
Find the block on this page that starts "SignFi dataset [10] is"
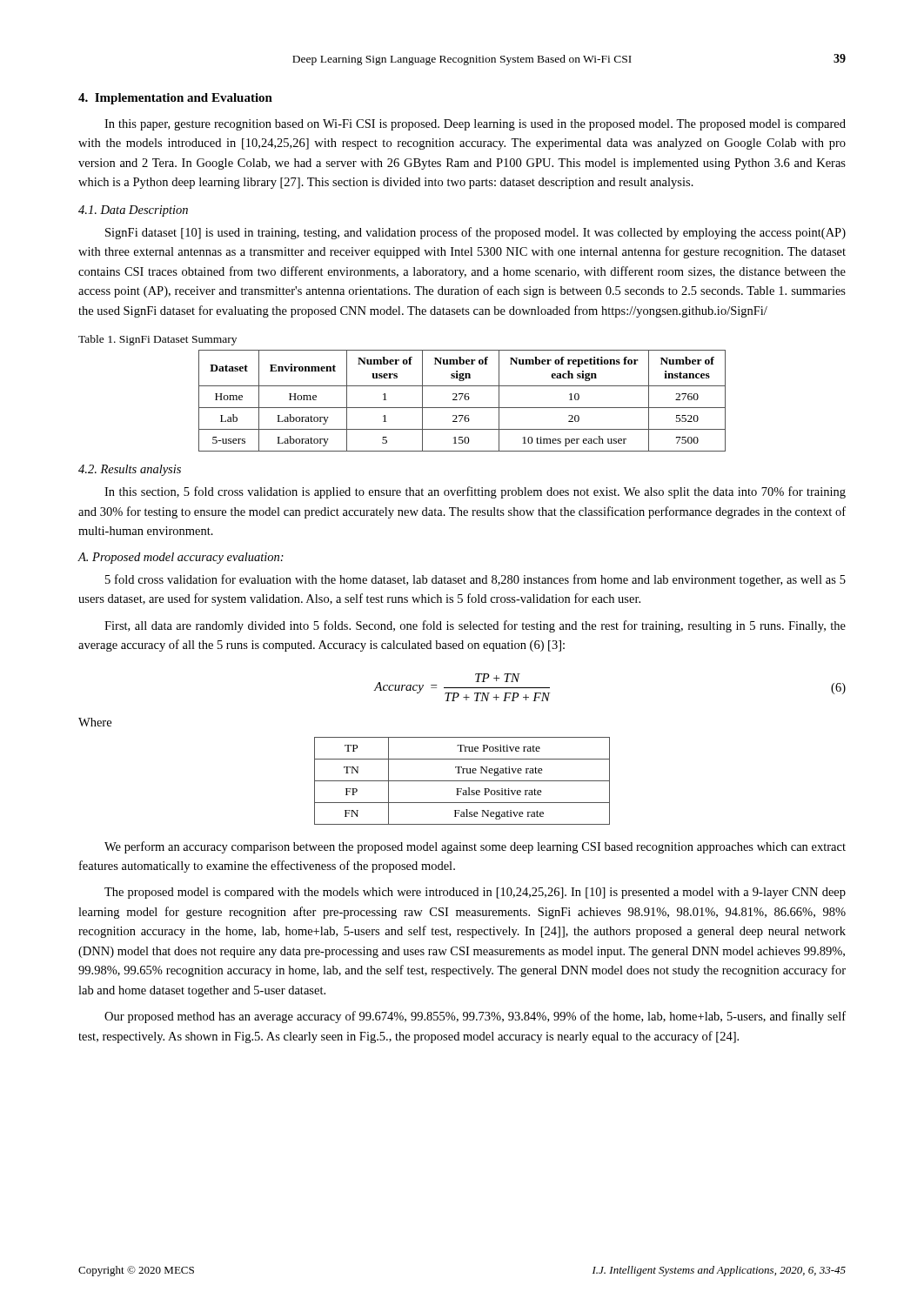[x=462, y=272]
